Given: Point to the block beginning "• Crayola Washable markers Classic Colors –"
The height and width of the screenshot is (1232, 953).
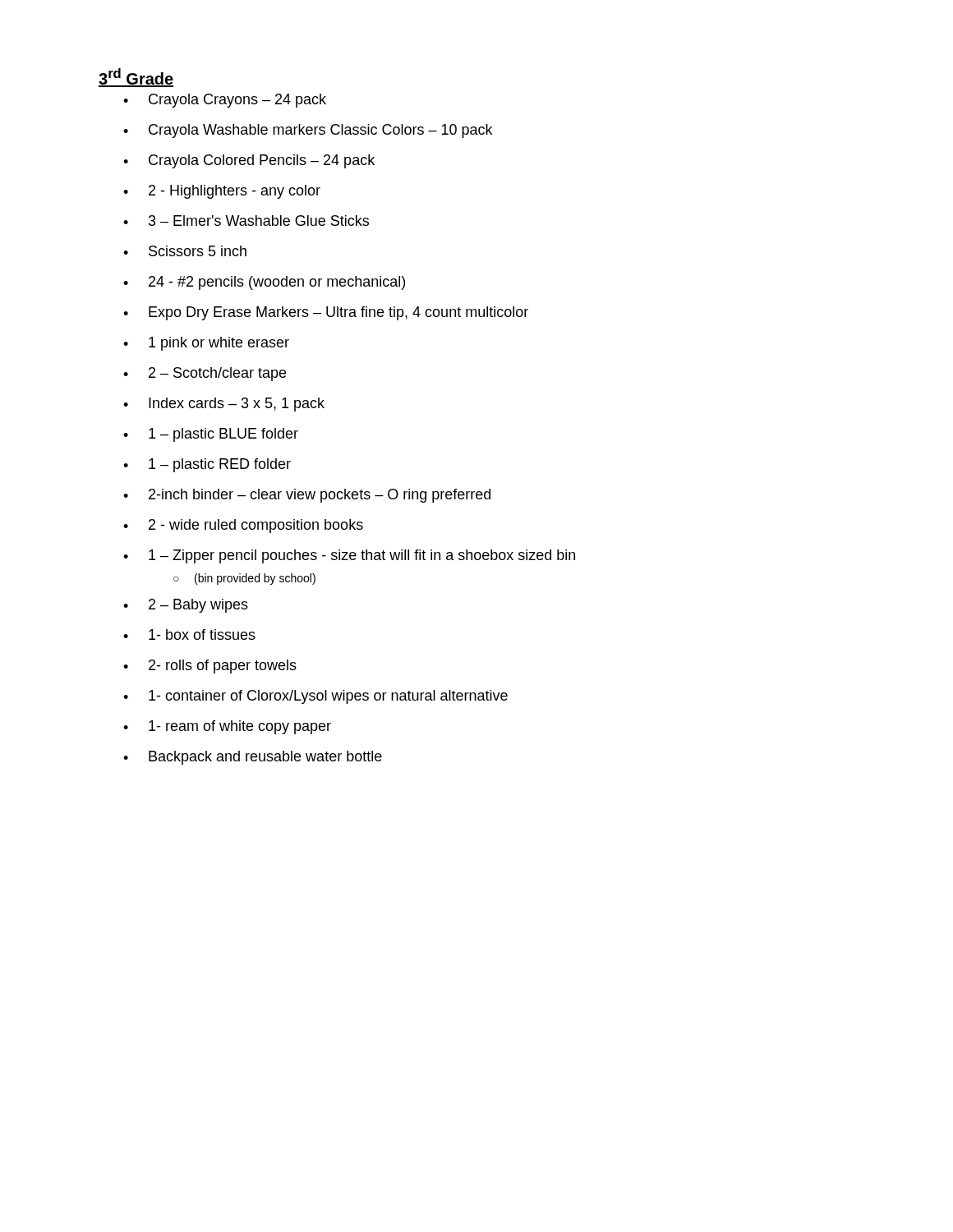Looking at the screenshot, I should (497, 131).
